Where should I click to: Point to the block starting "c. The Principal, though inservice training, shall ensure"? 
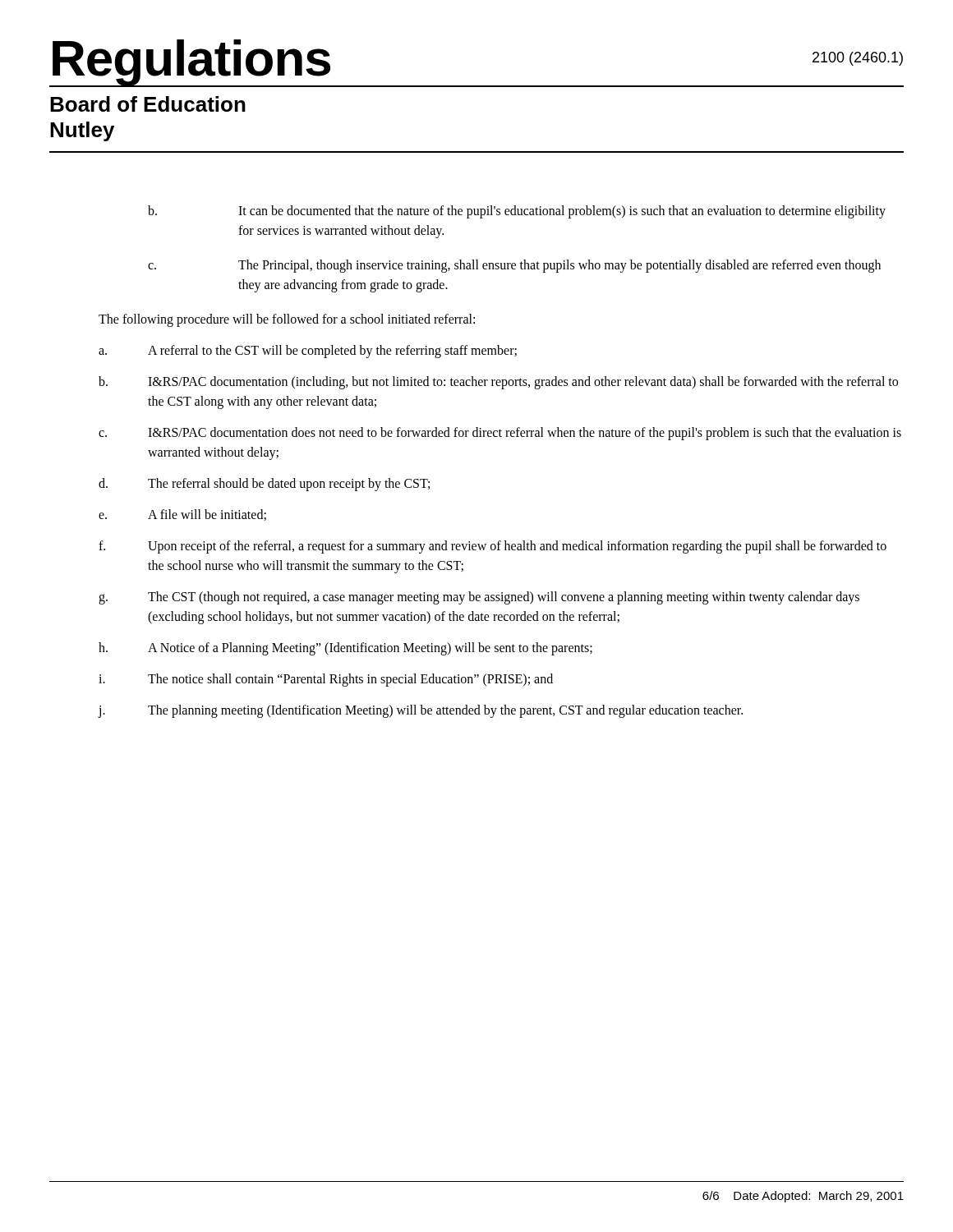point(476,275)
